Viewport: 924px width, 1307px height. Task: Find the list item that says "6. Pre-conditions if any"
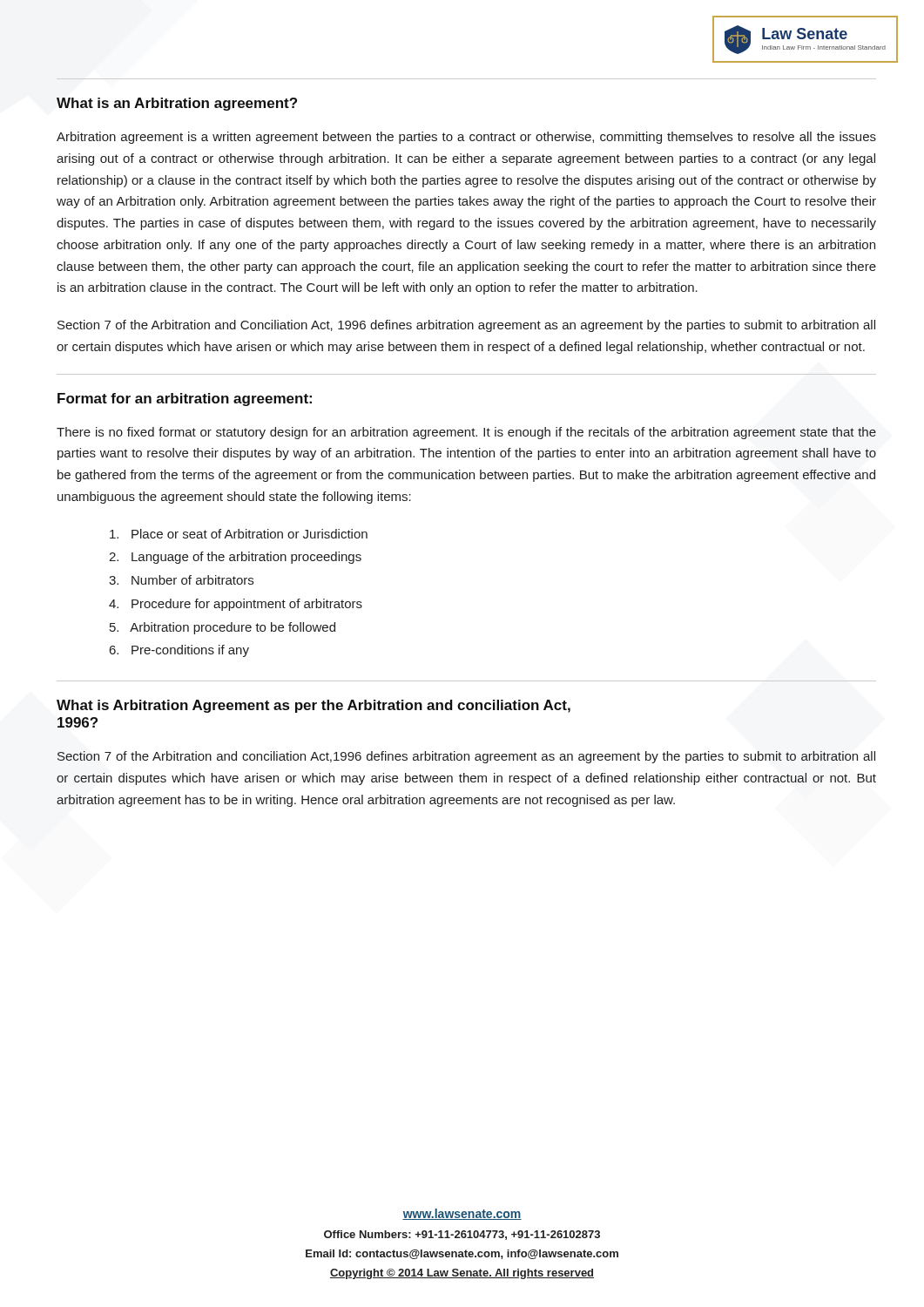coord(179,650)
